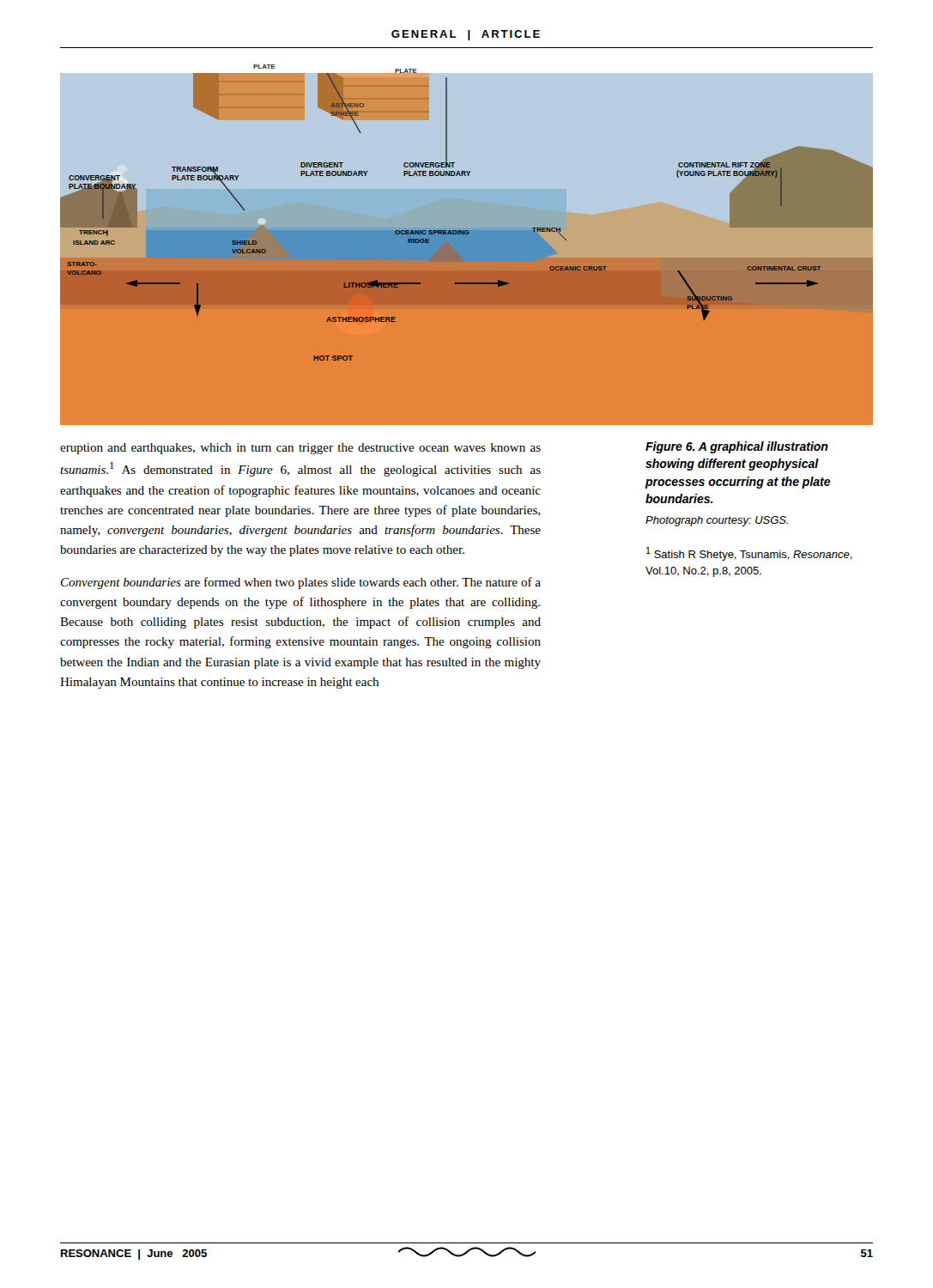
Task: Click the passage that begins "eruption and earthquakes, which in turn can"
Action: (300, 499)
